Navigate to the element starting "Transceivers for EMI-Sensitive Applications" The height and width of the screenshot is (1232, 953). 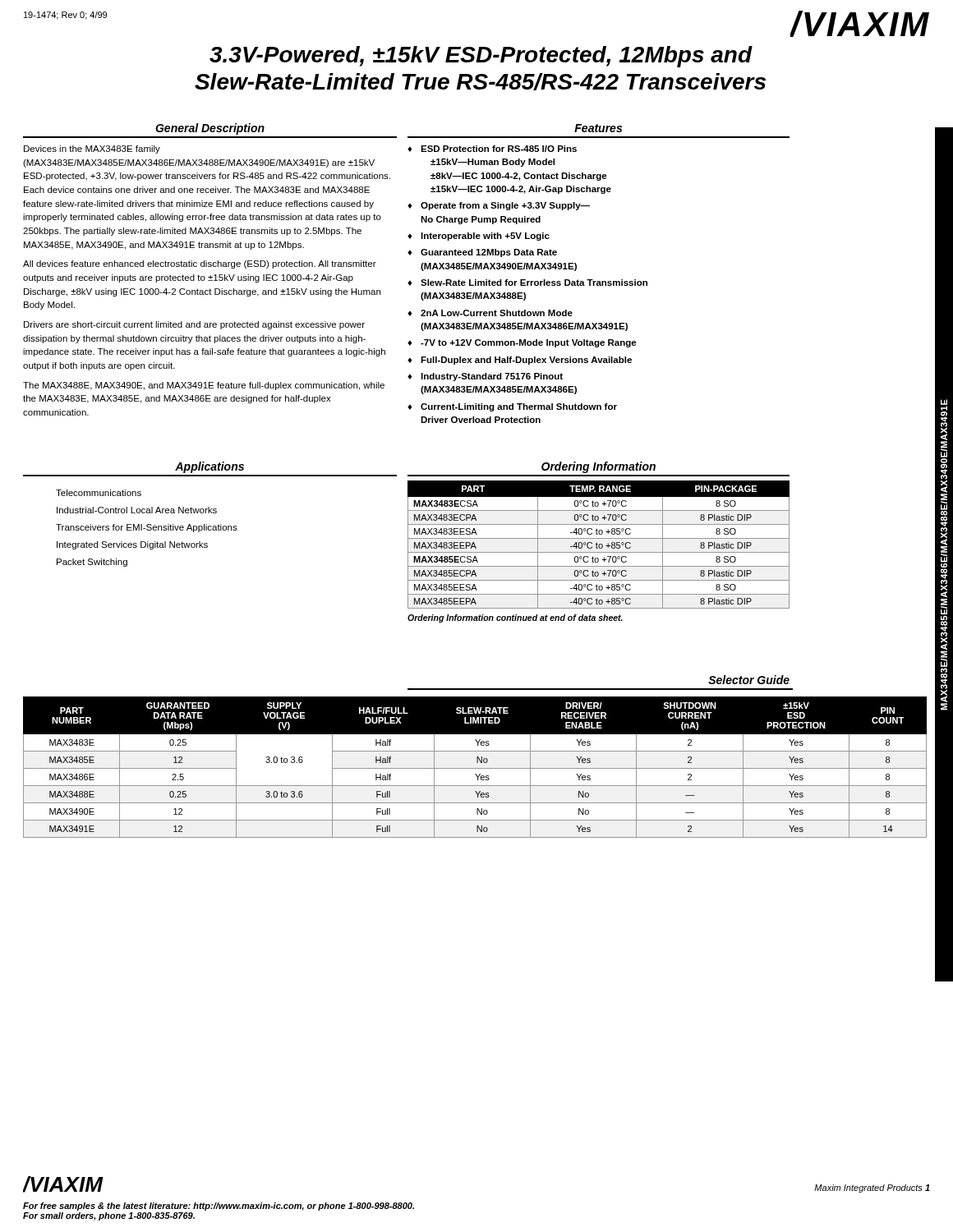point(147,527)
